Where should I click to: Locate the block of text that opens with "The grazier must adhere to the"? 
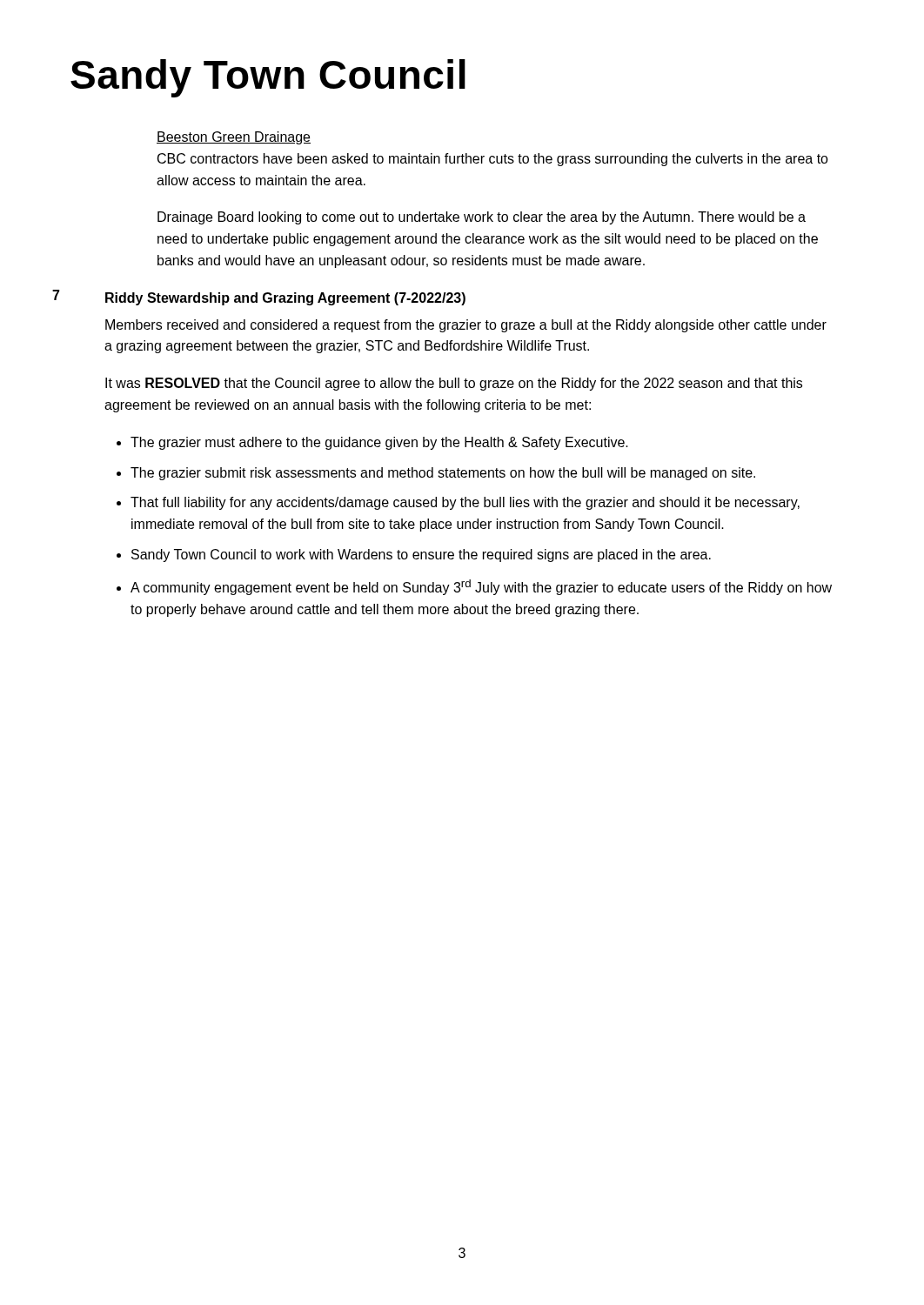click(x=380, y=442)
